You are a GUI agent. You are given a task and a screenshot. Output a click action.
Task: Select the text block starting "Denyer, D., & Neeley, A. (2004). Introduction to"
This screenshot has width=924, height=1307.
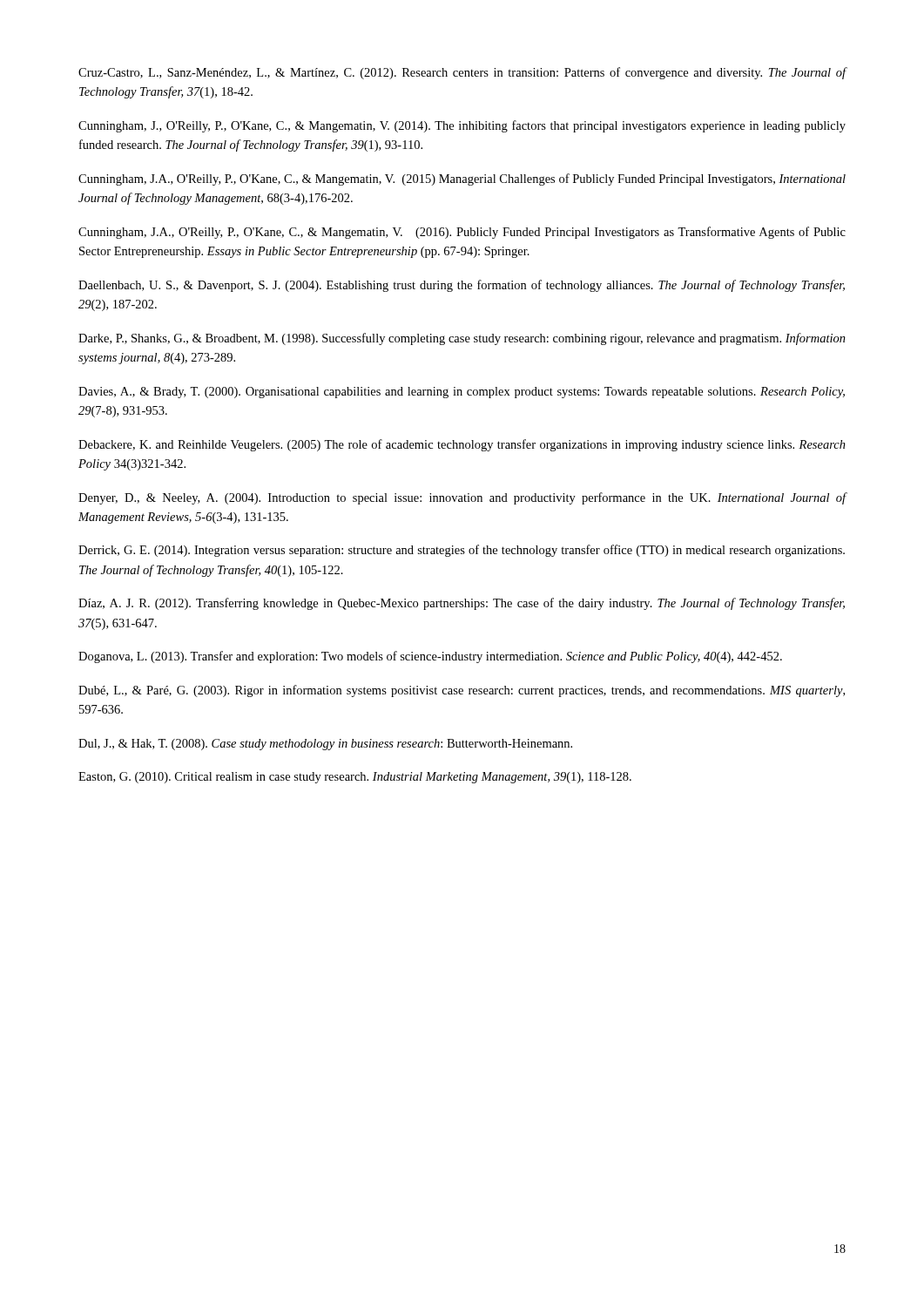pos(462,507)
